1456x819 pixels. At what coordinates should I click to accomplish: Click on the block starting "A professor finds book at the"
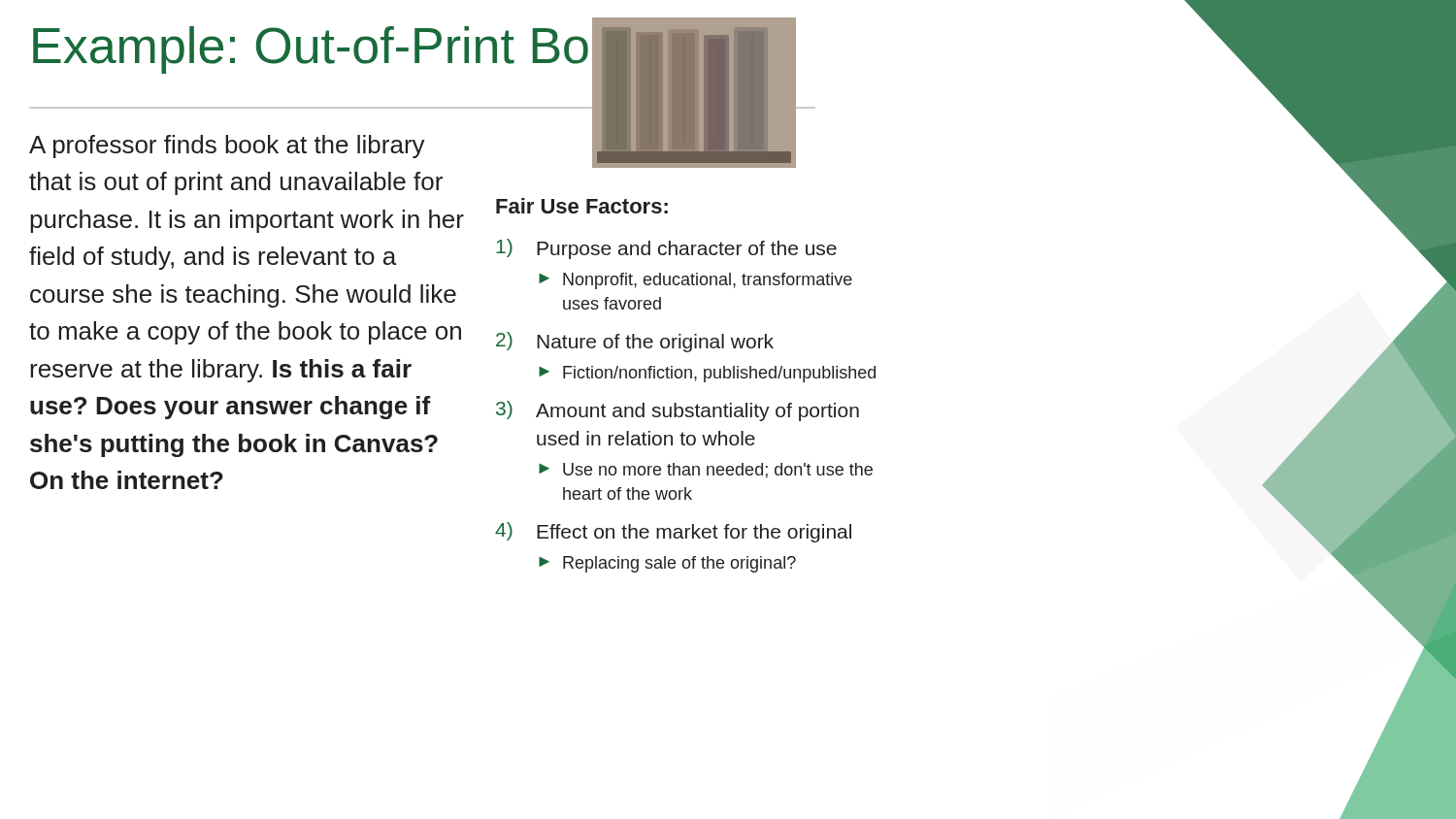coord(248,313)
